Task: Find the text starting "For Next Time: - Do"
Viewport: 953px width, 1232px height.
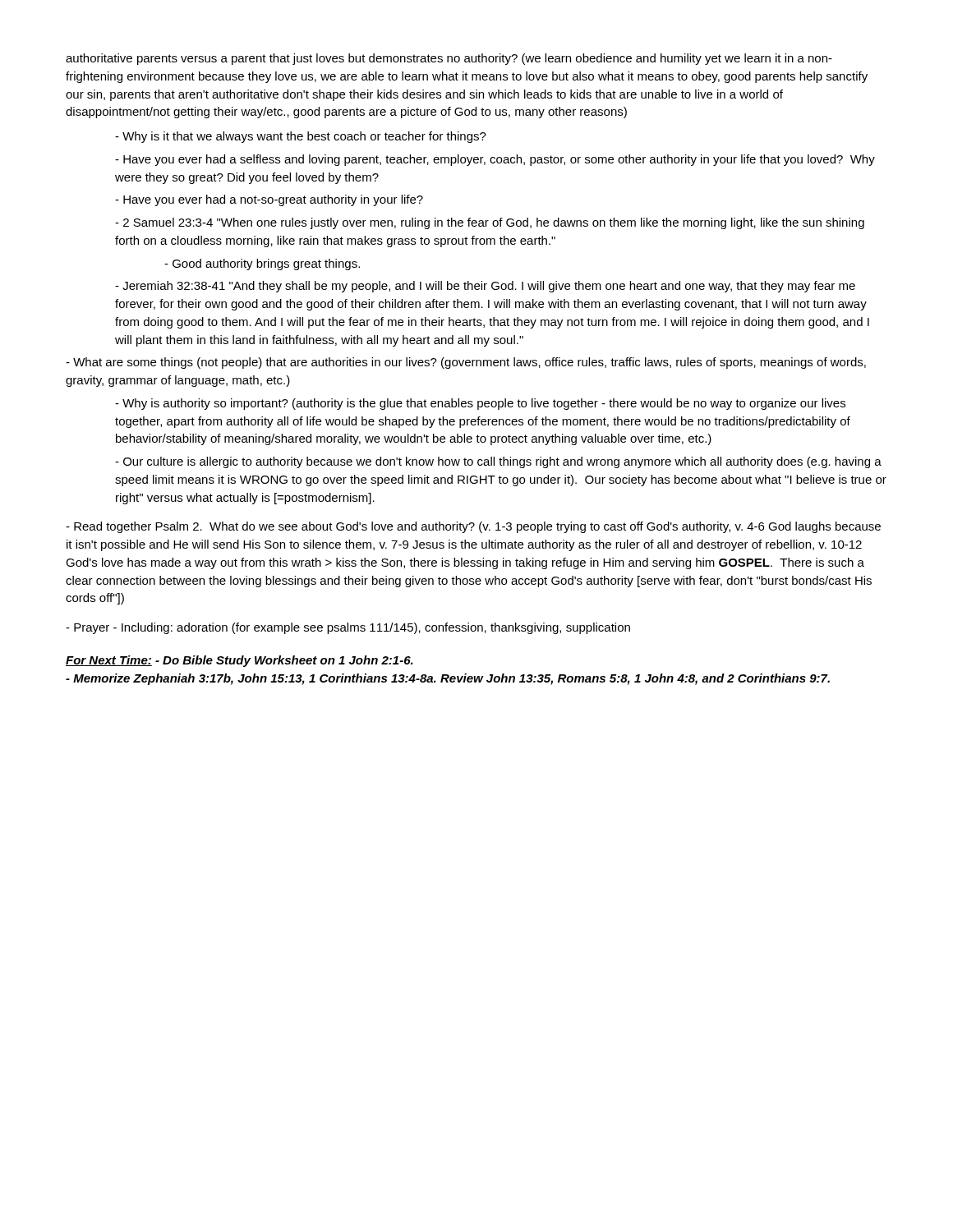Action: [x=448, y=669]
